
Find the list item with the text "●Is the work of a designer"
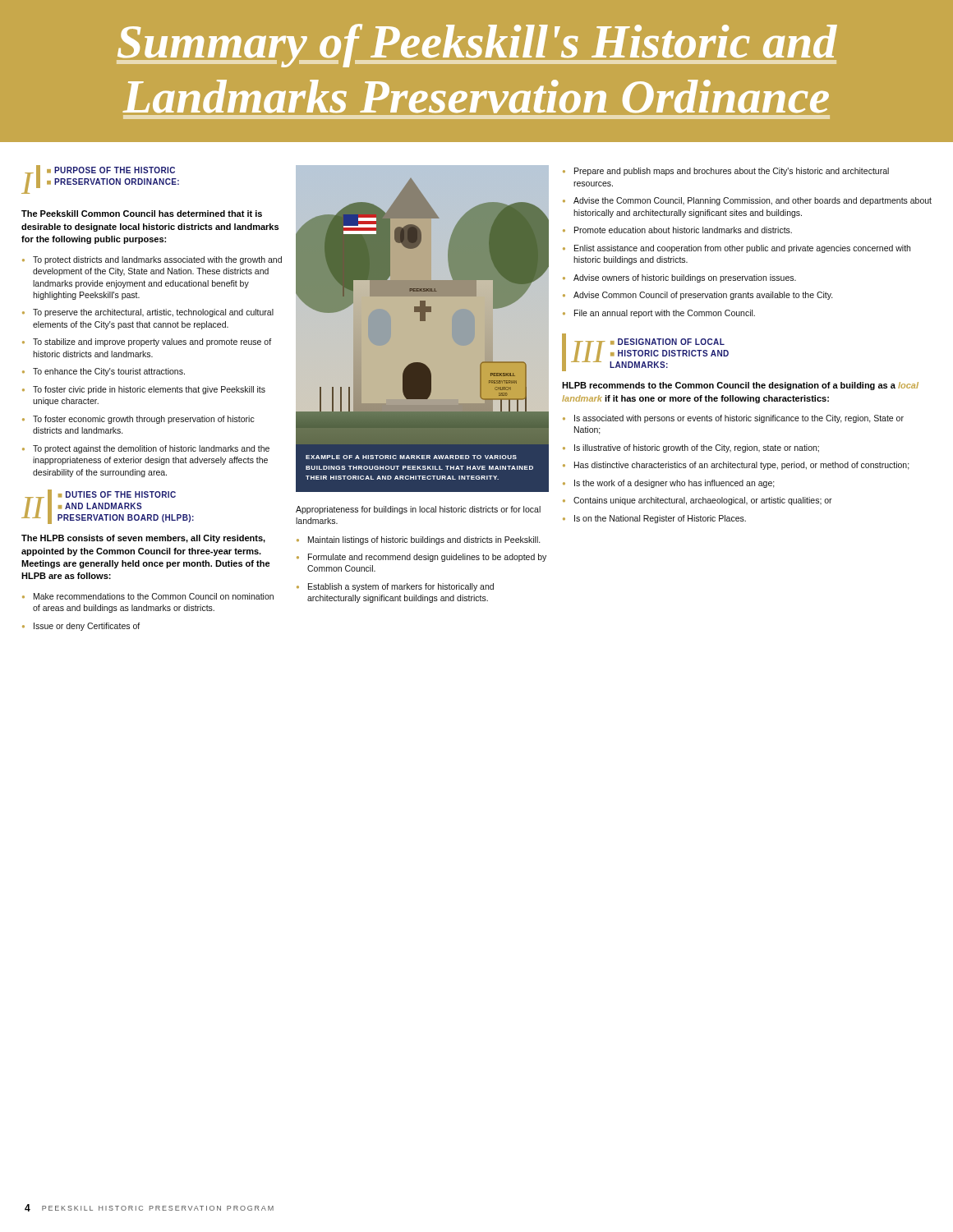[x=668, y=483]
